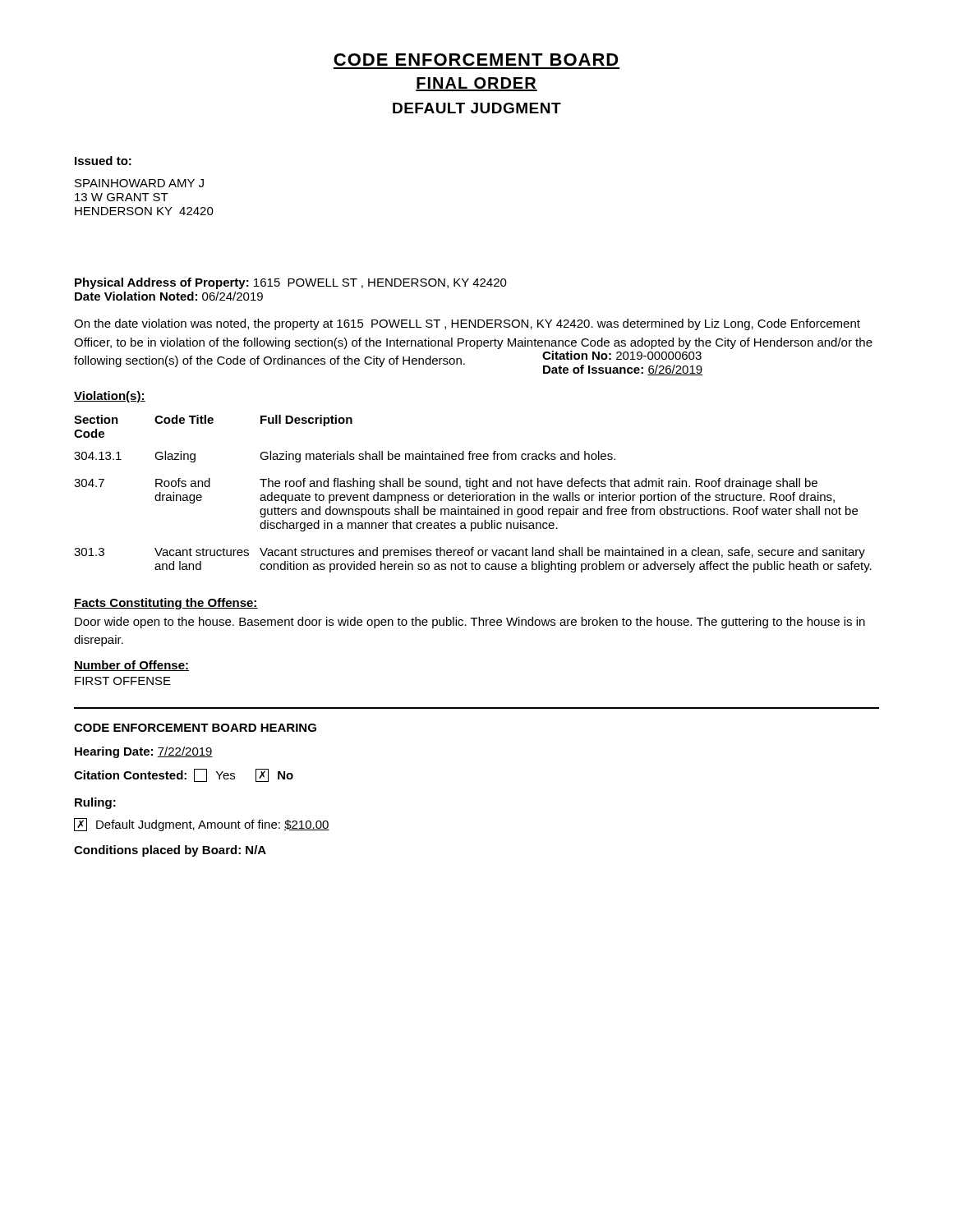Find "Conditions placed by Board: N/A" on this page
The height and width of the screenshot is (1232, 953).
pos(170,849)
